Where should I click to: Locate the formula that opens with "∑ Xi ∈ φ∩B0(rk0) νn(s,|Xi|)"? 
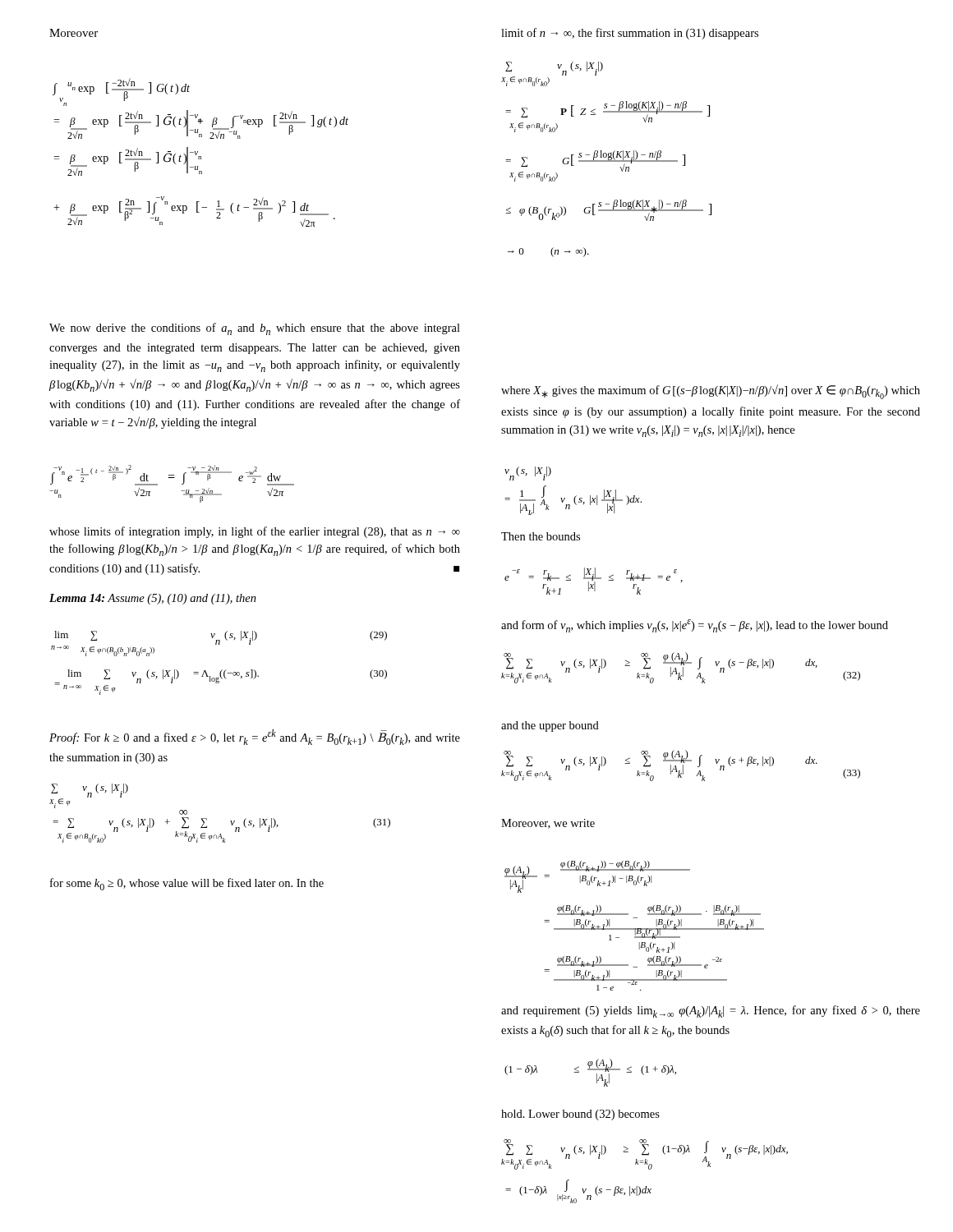(705, 209)
